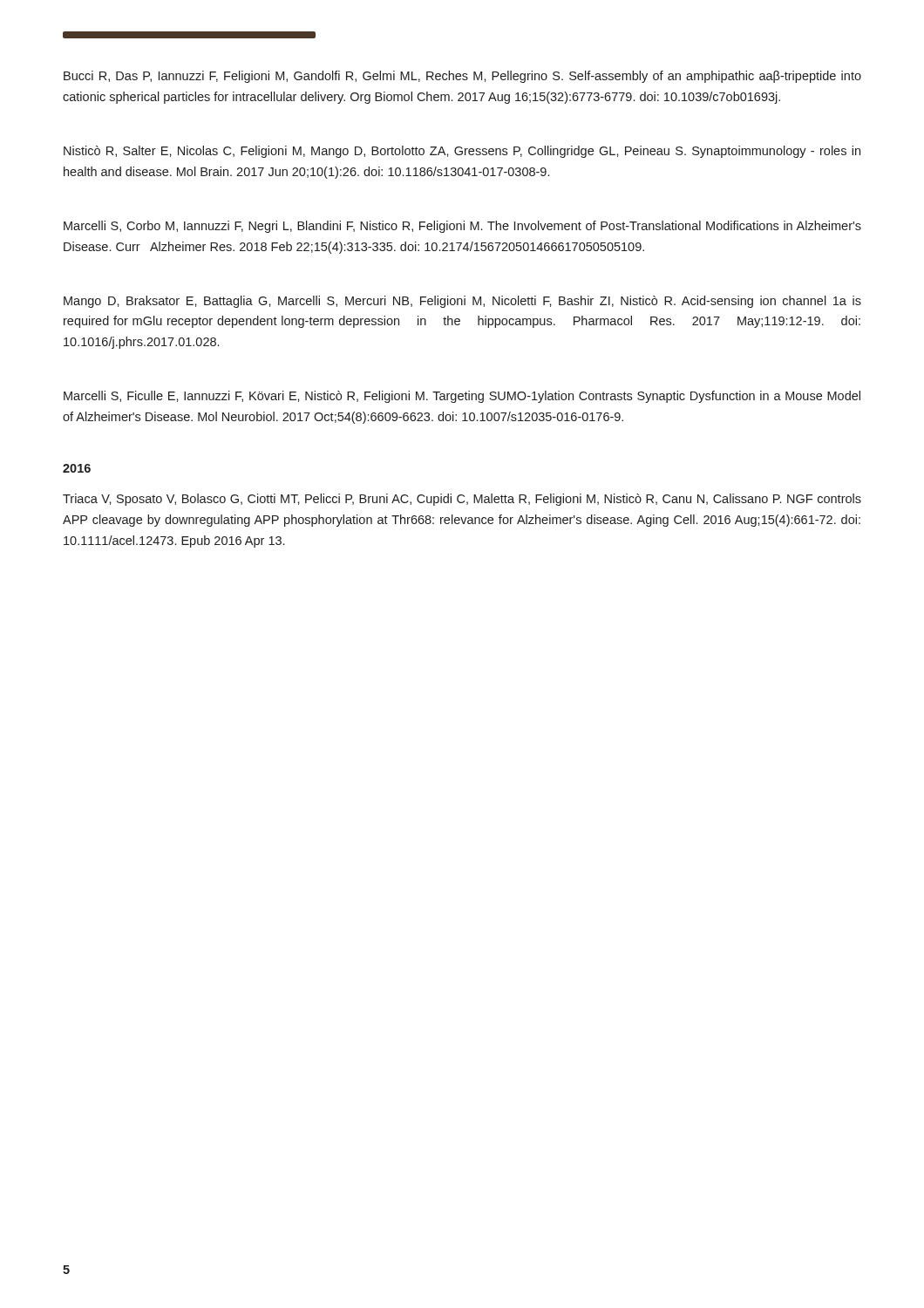Select the text starting "Nisticò R, Salter E, Nicolas C,"
This screenshot has height=1308, width=924.
click(462, 161)
